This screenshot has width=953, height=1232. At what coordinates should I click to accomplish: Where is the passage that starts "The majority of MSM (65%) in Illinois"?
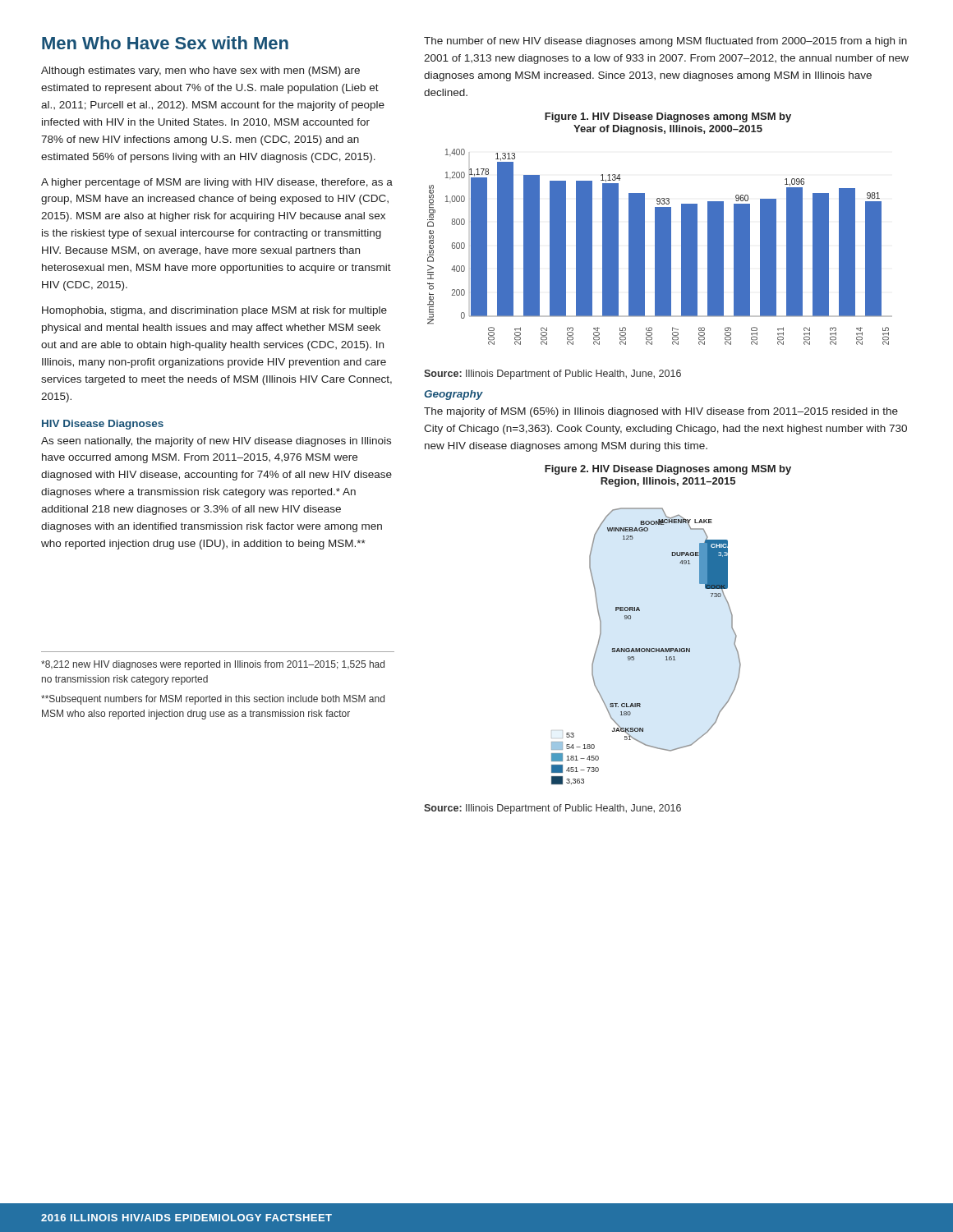click(666, 428)
